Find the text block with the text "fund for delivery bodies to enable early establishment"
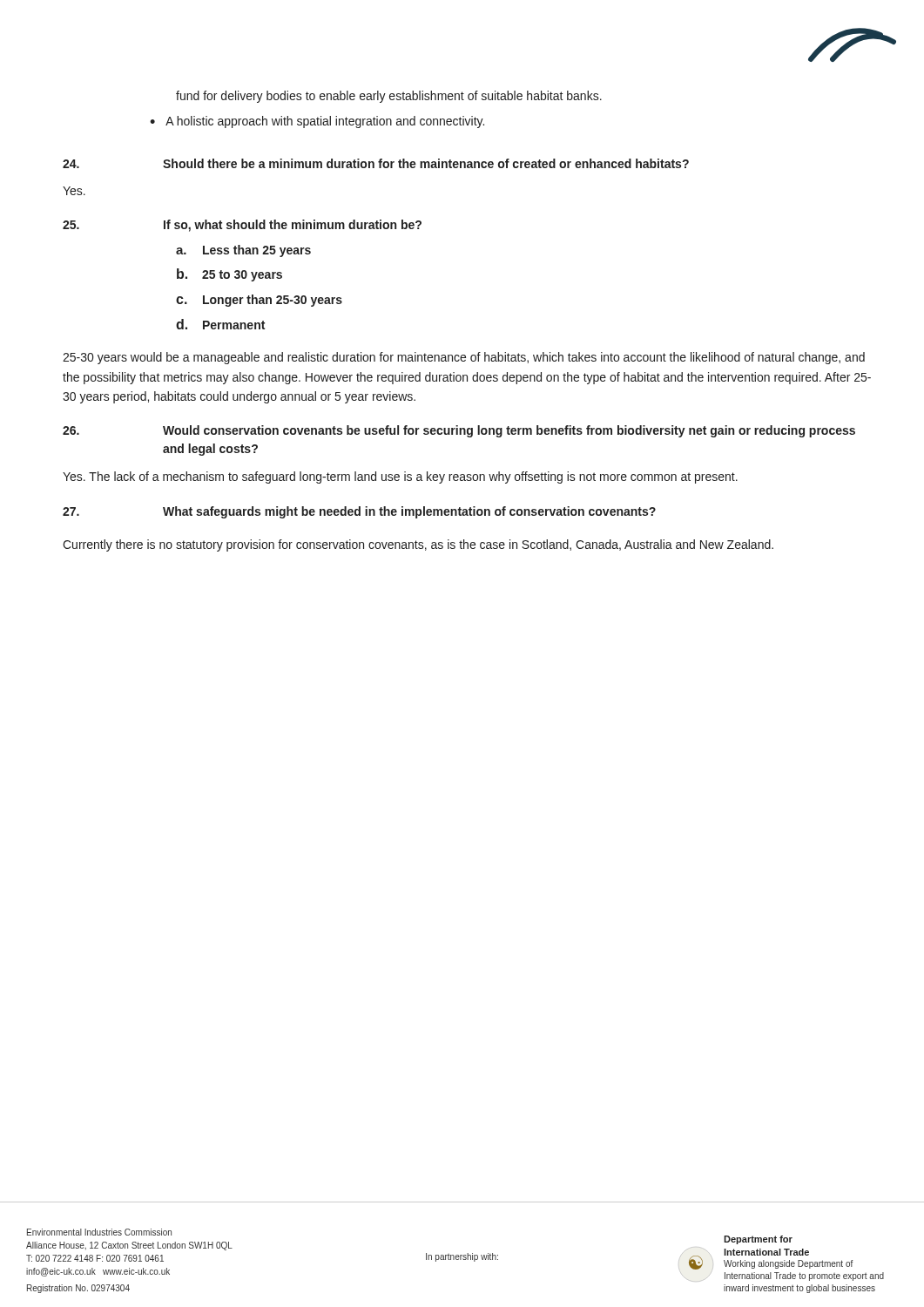This screenshot has height=1307, width=924. (x=389, y=96)
